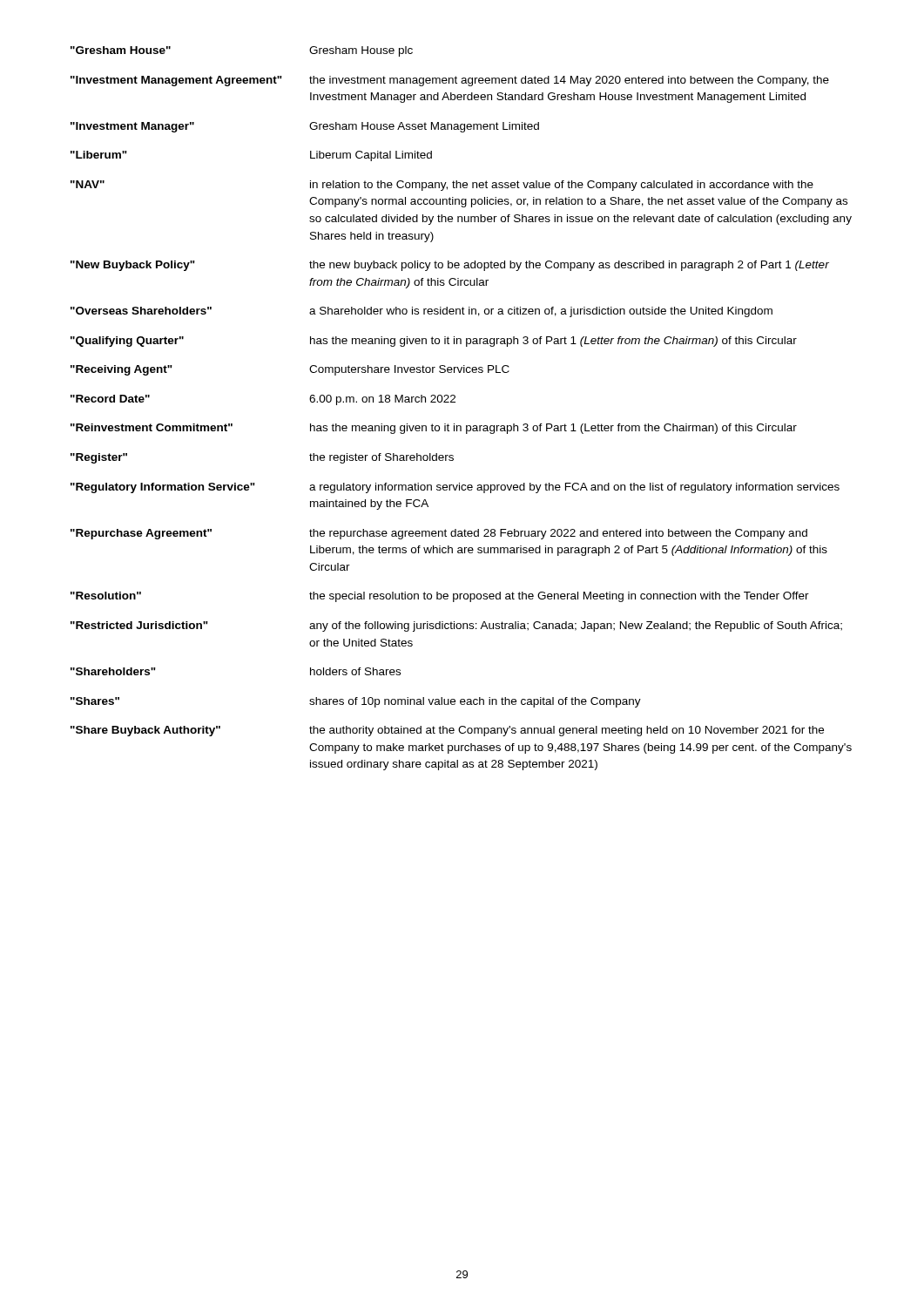Screen dimensions: 1307x924
Task: Locate the passage starting ""Overseas Shareholders" a Shareholder"
Action: [462, 311]
